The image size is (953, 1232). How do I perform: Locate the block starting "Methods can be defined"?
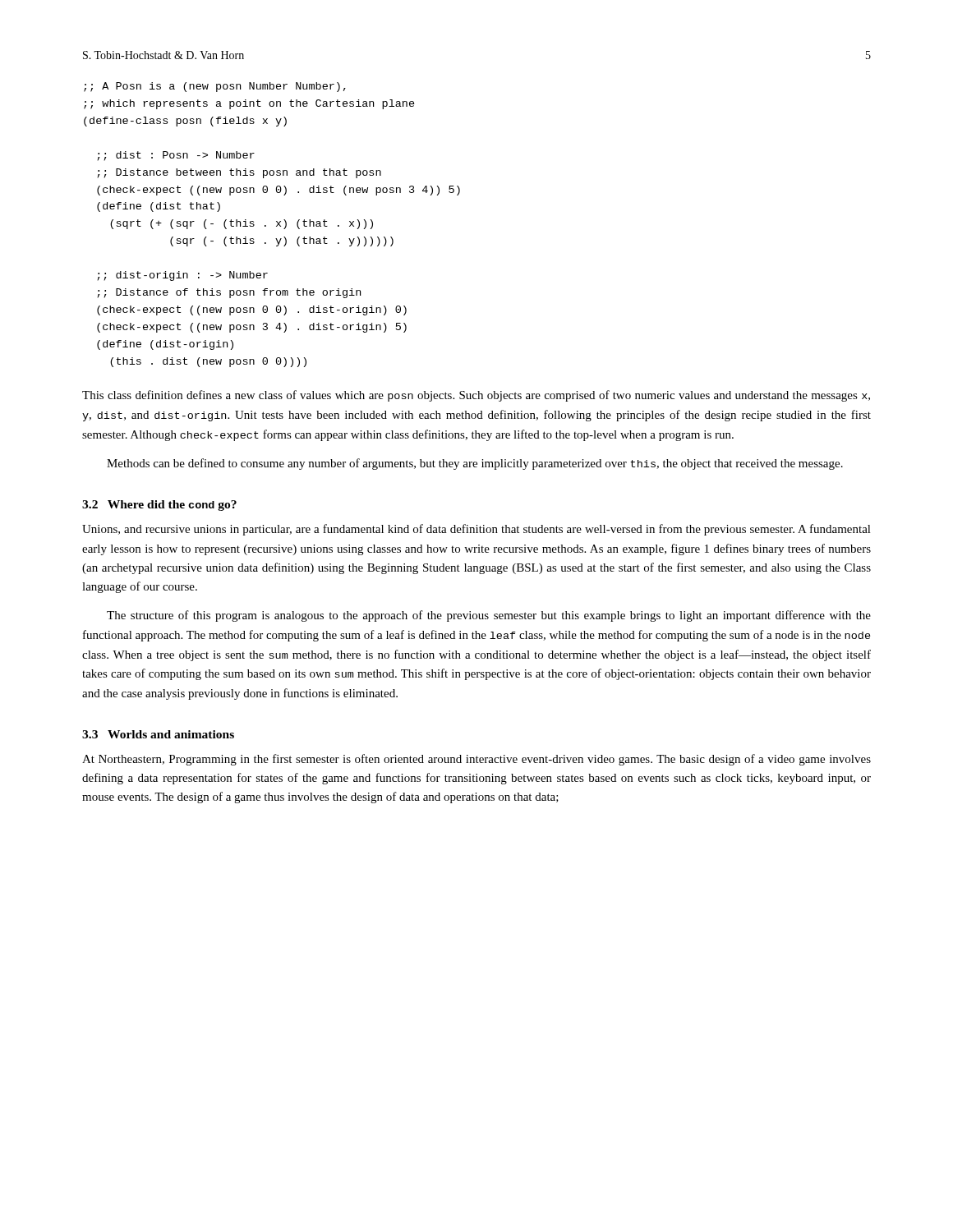pos(476,464)
